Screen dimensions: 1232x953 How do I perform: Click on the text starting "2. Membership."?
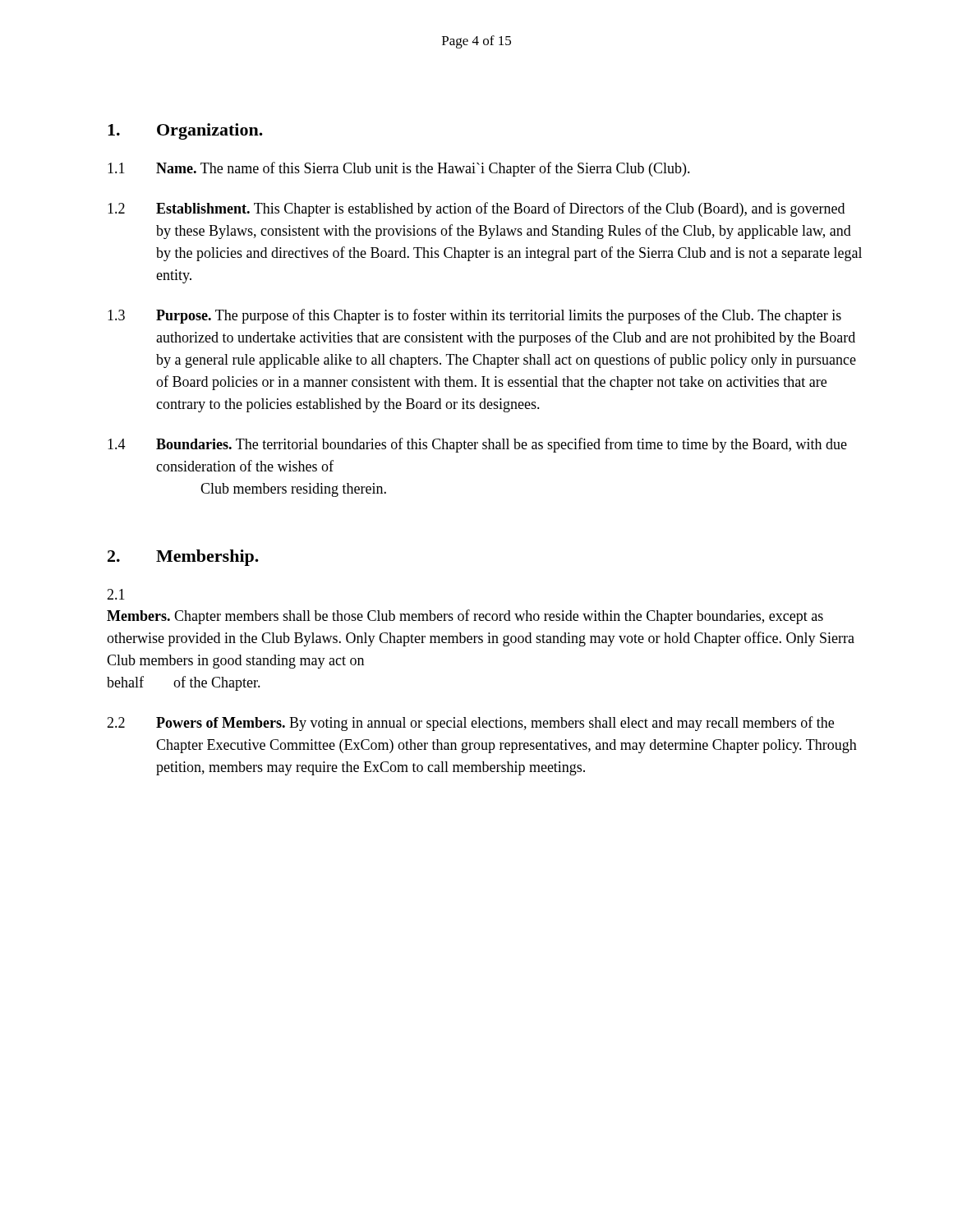pos(183,556)
